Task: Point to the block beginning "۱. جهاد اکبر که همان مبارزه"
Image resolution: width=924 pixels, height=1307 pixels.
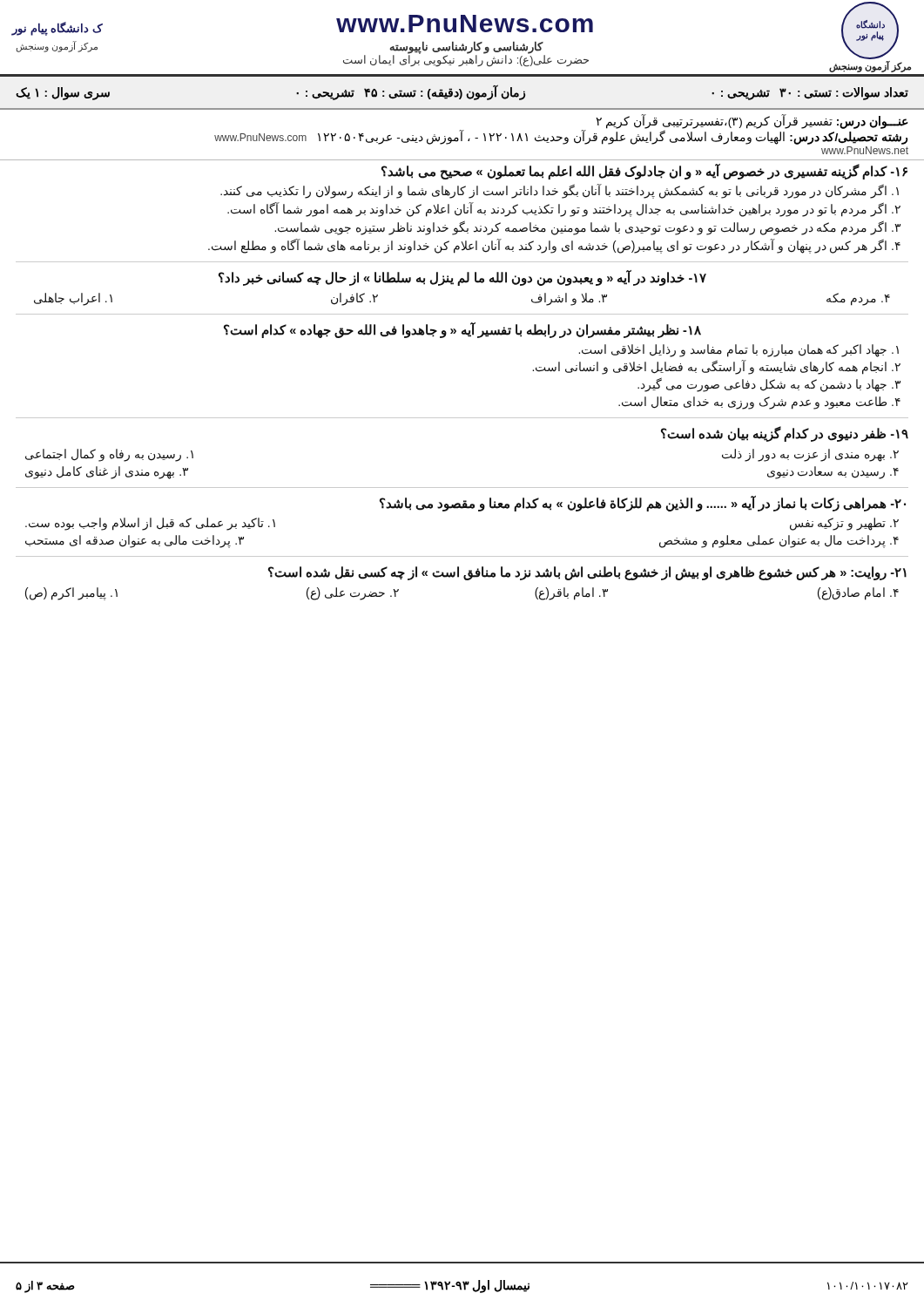Action: [740, 349]
